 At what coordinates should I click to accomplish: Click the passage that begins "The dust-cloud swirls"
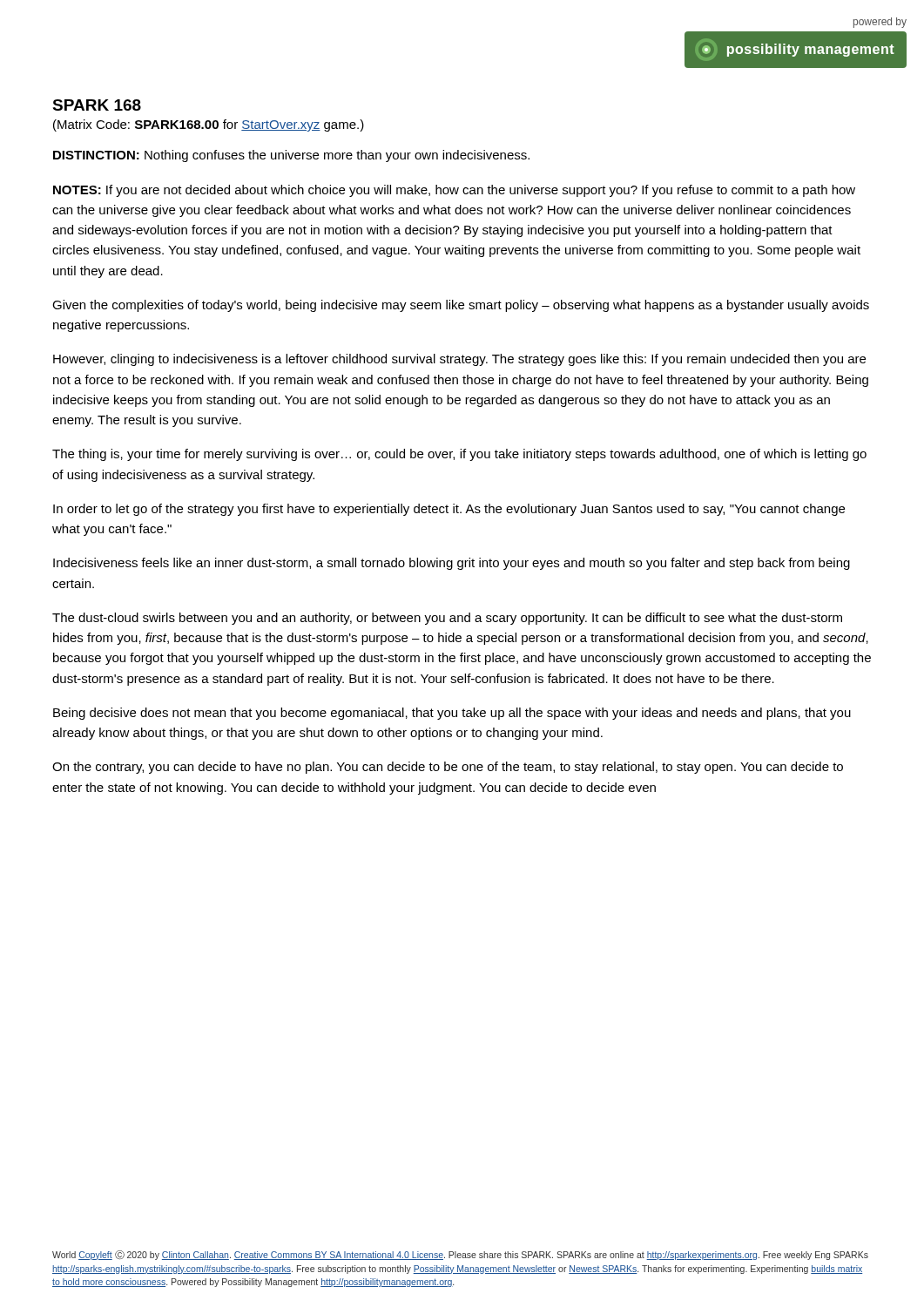(x=462, y=647)
